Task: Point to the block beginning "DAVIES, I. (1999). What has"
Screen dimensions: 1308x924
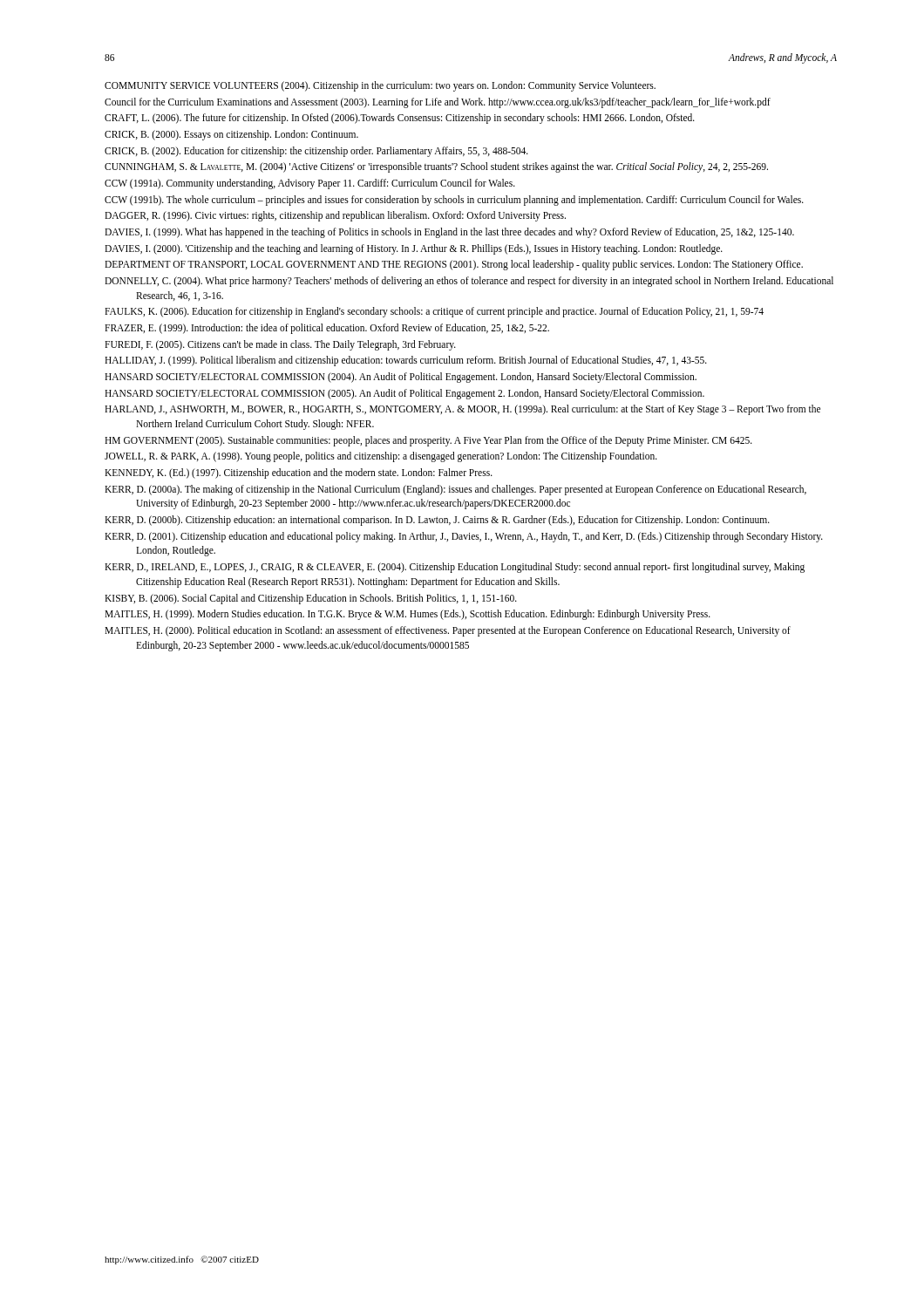Action: pyautogui.click(x=449, y=232)
